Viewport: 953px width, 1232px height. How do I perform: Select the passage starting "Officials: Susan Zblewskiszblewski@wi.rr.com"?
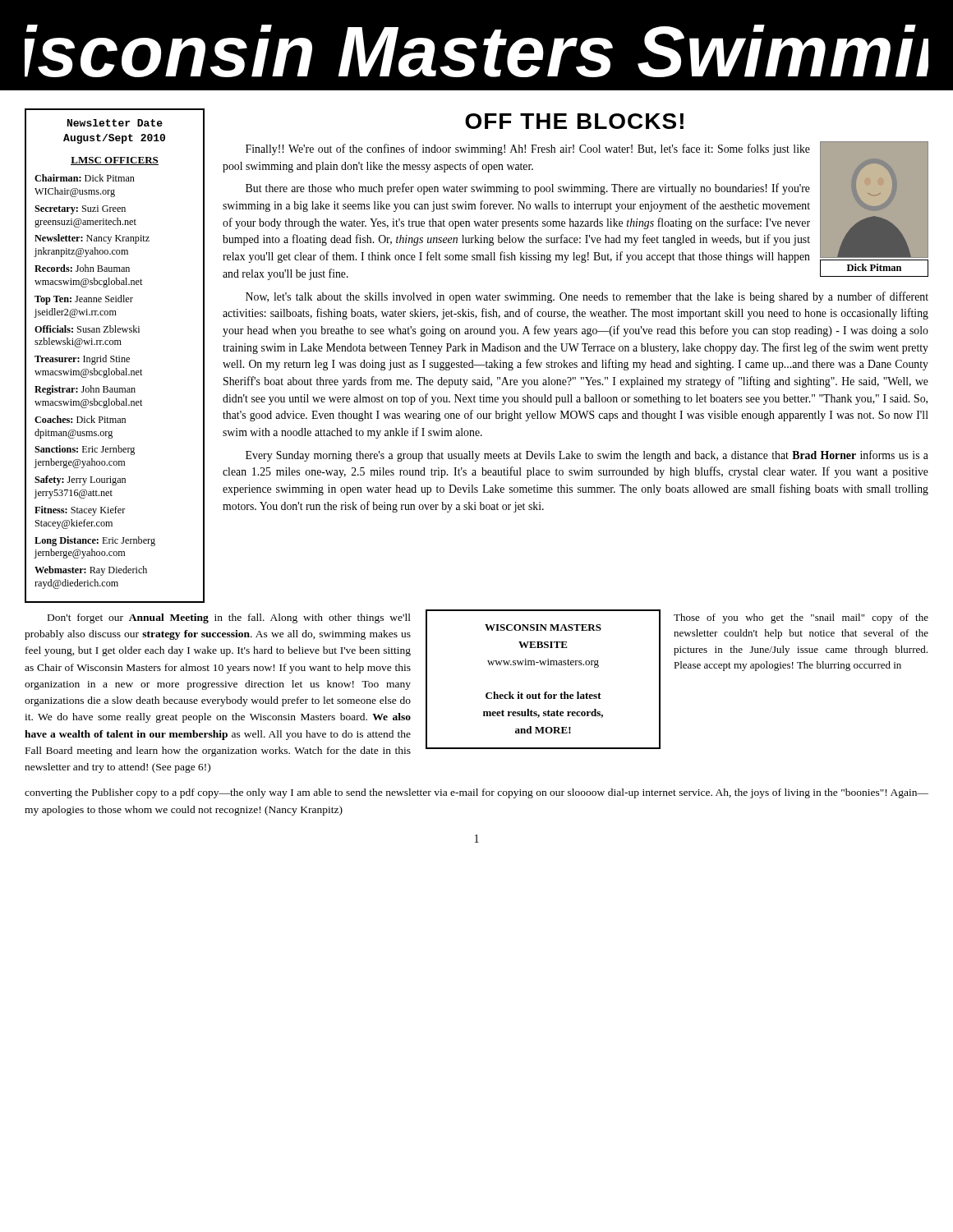[87, 335]
